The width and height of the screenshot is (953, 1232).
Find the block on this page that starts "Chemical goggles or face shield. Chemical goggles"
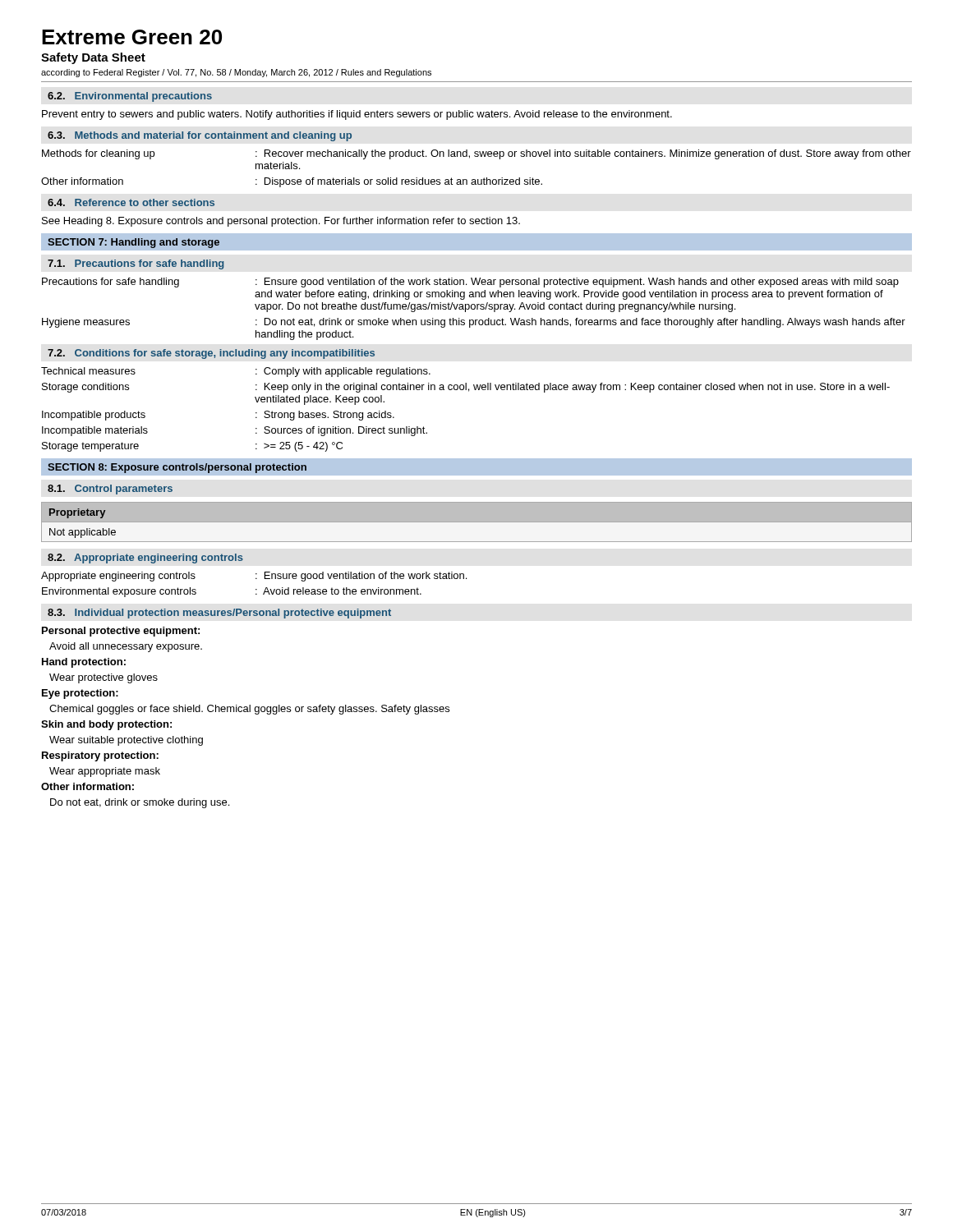coord(250,708)
